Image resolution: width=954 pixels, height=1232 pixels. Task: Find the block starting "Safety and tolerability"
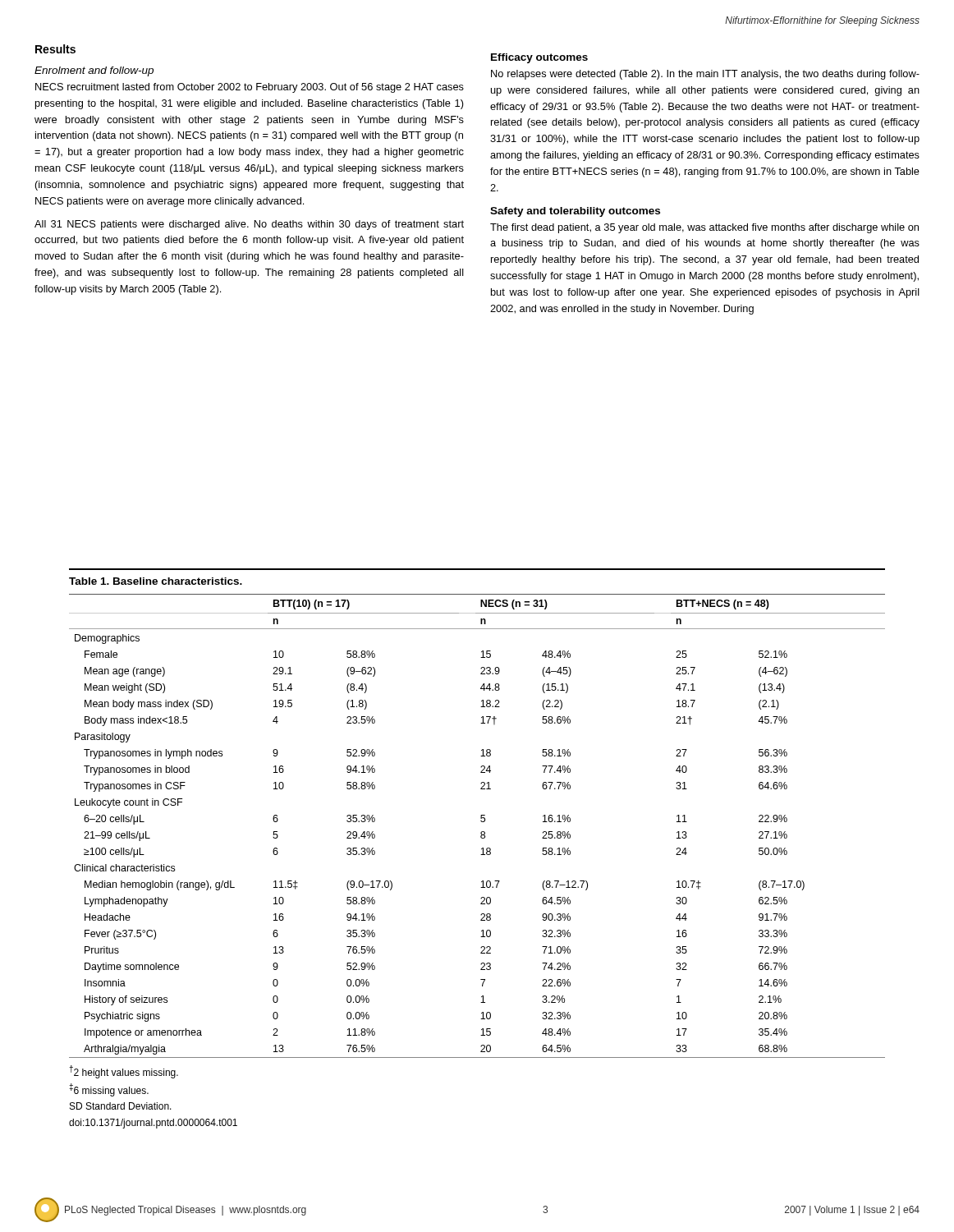coord(575,210)
